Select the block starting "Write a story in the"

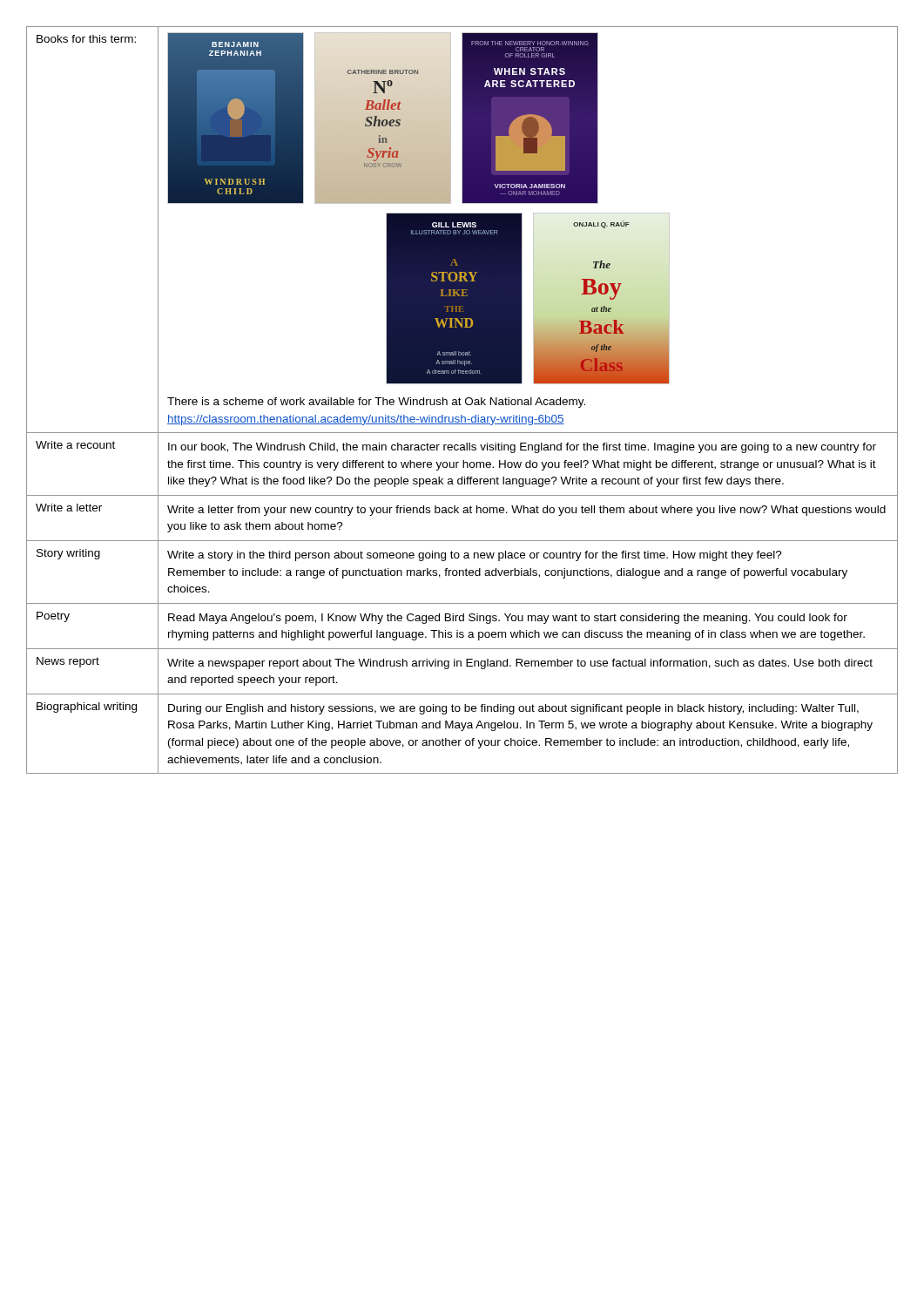(507, 572)
